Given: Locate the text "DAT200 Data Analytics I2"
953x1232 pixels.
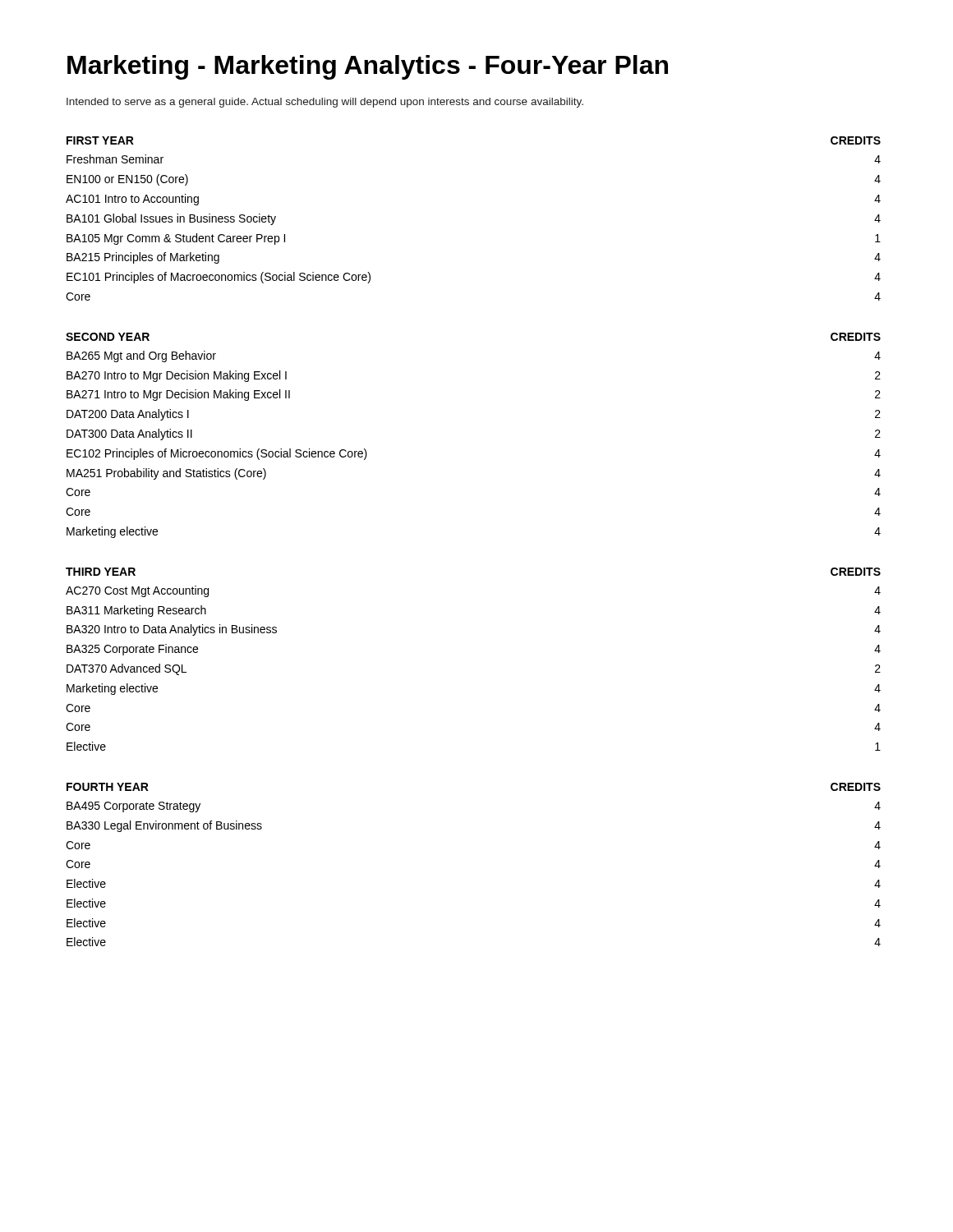Looking at the screenshot, I should 127,414.
